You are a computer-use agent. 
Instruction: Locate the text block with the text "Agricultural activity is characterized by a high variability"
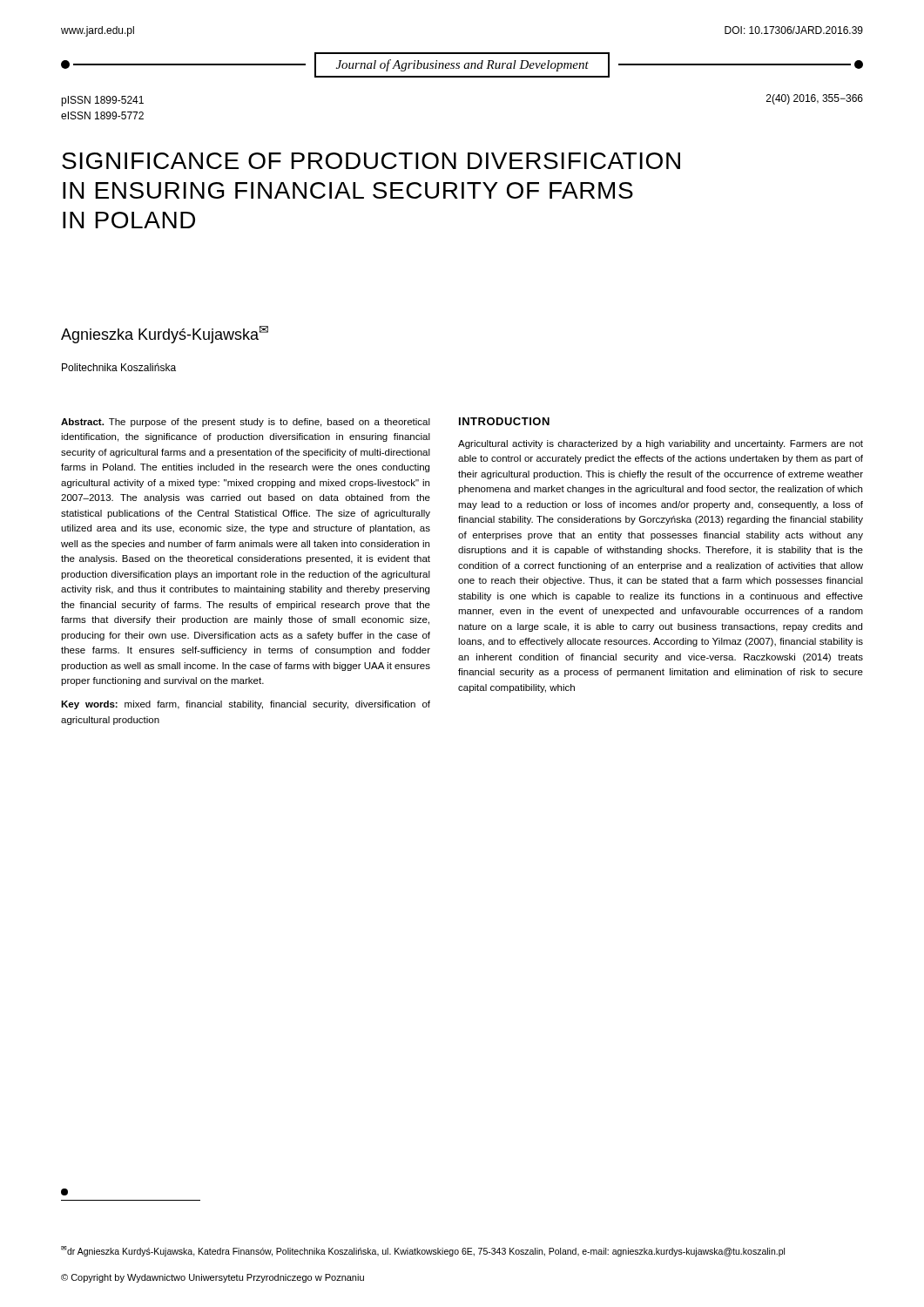661,565
